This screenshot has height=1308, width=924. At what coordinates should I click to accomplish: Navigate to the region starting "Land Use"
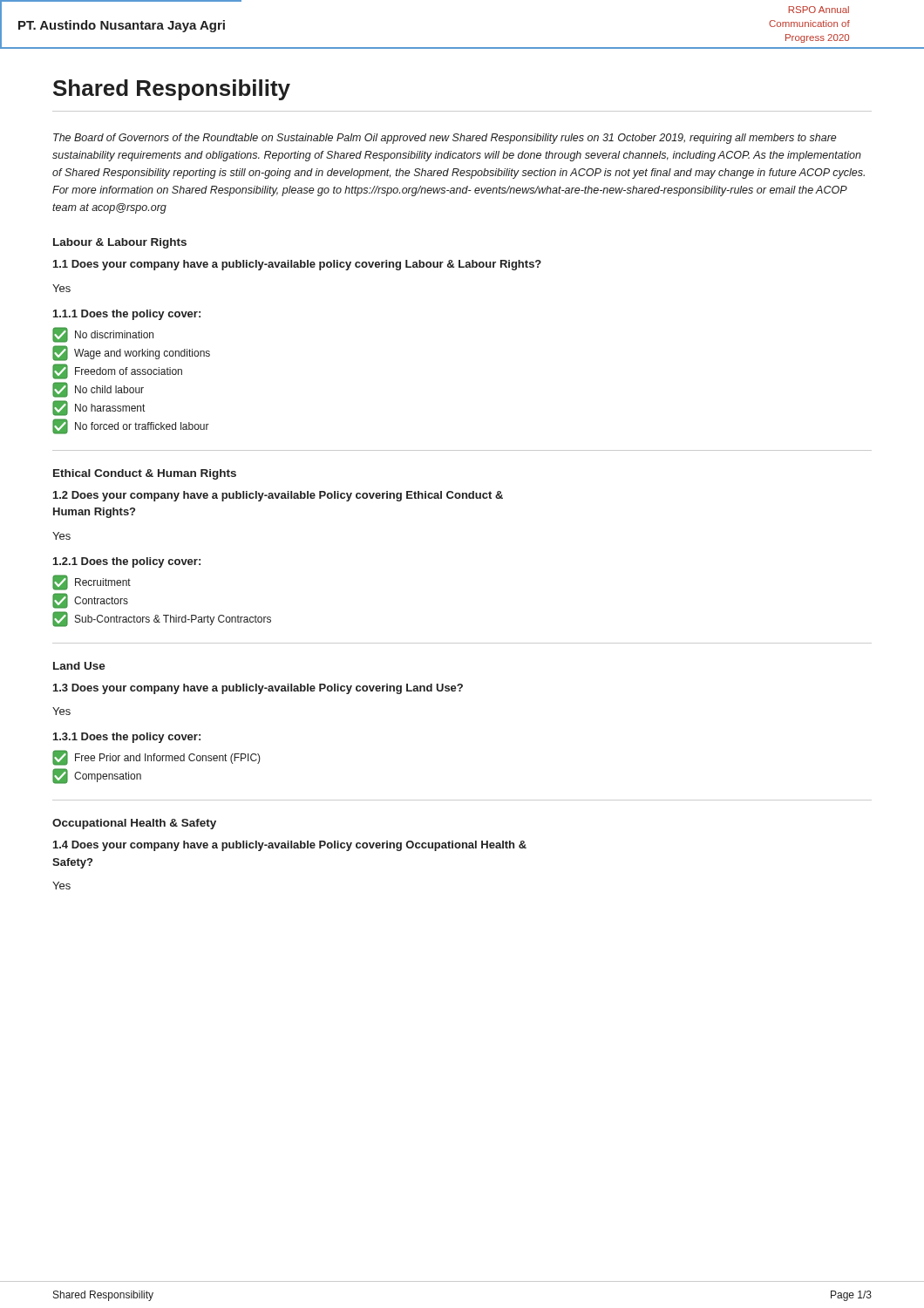click(79, 665)
